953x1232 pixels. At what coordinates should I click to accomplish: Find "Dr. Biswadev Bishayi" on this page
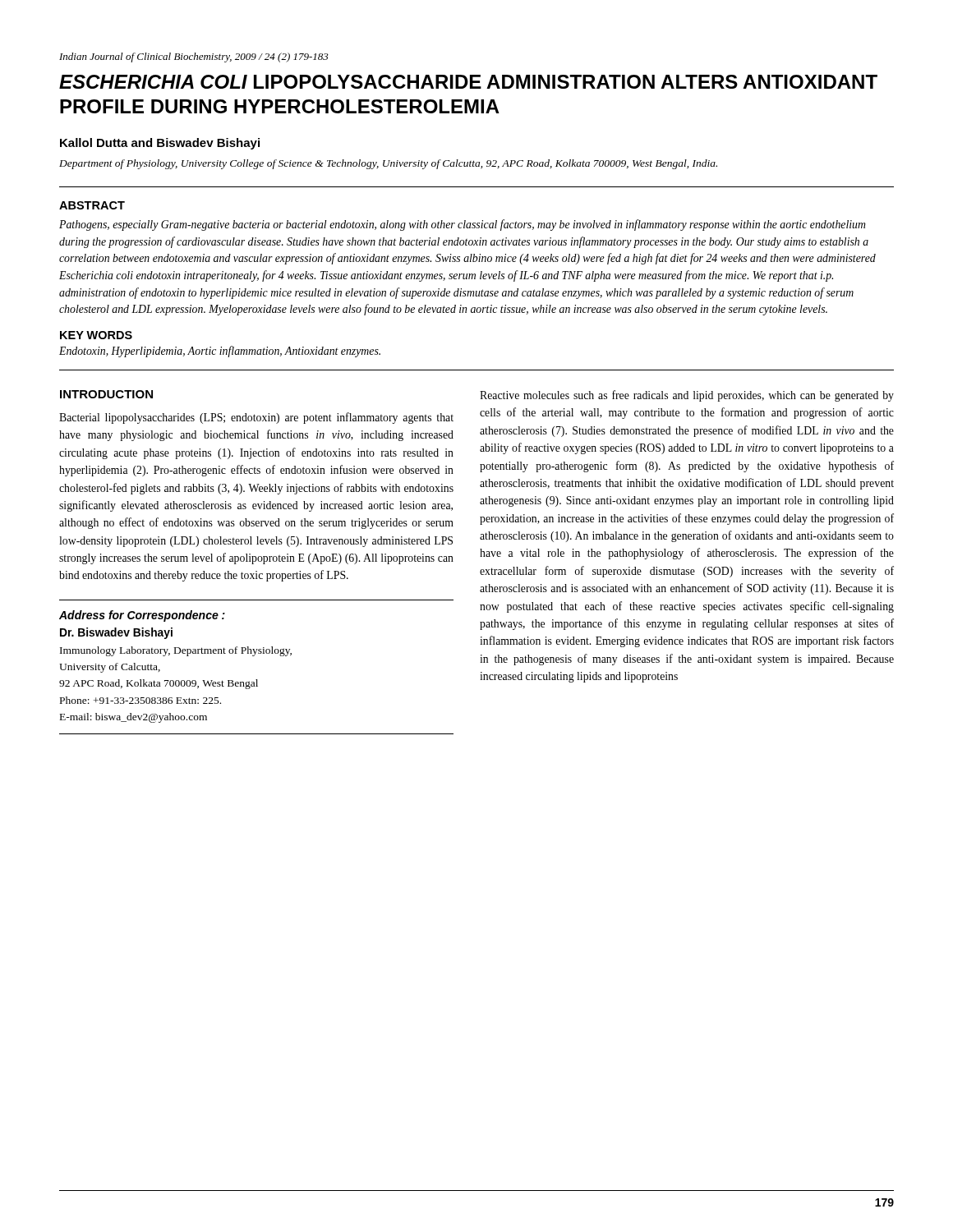[x=116, y=633]
